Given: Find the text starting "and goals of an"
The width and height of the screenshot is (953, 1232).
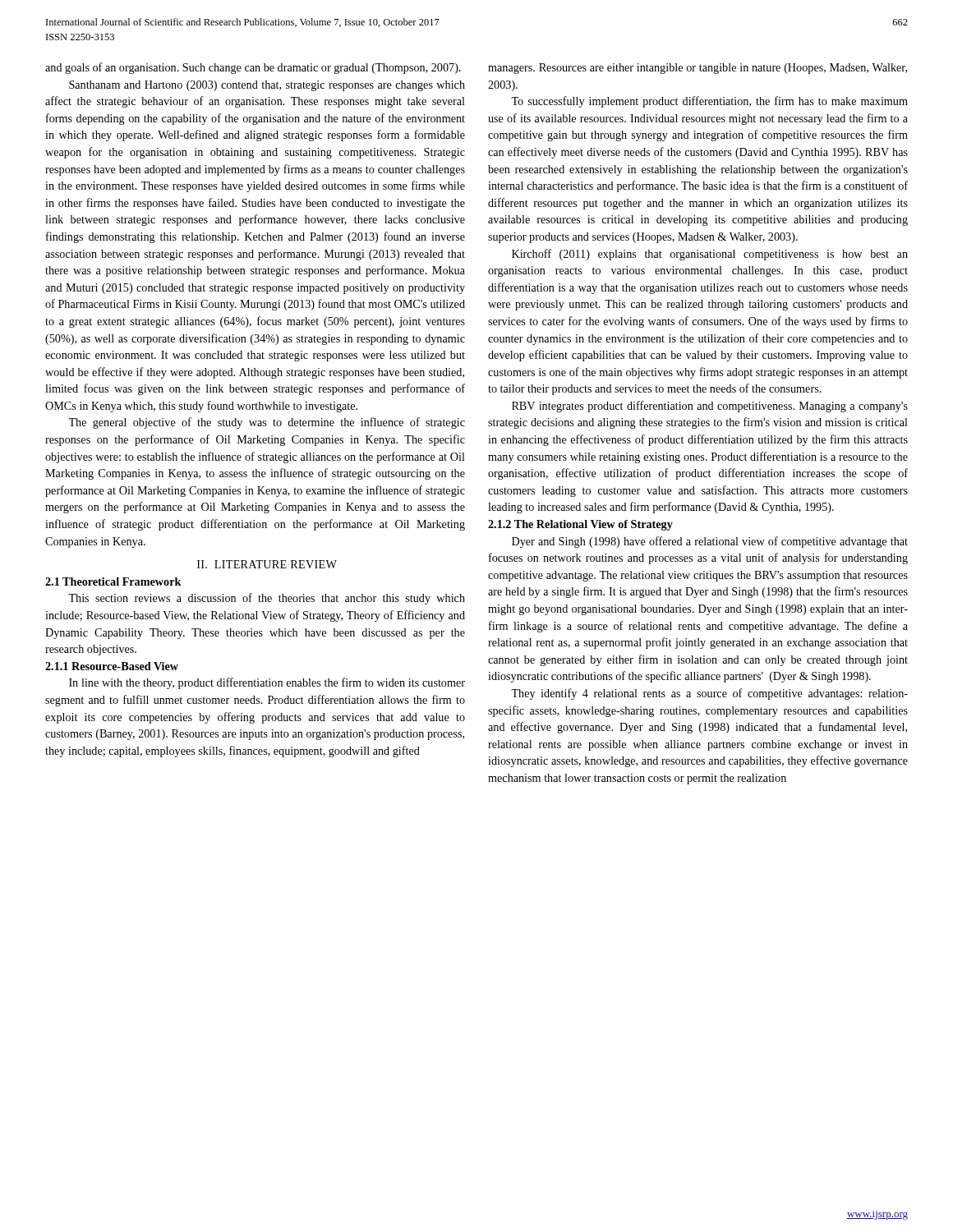Looking at the screenshot, I should coord(255,68).
